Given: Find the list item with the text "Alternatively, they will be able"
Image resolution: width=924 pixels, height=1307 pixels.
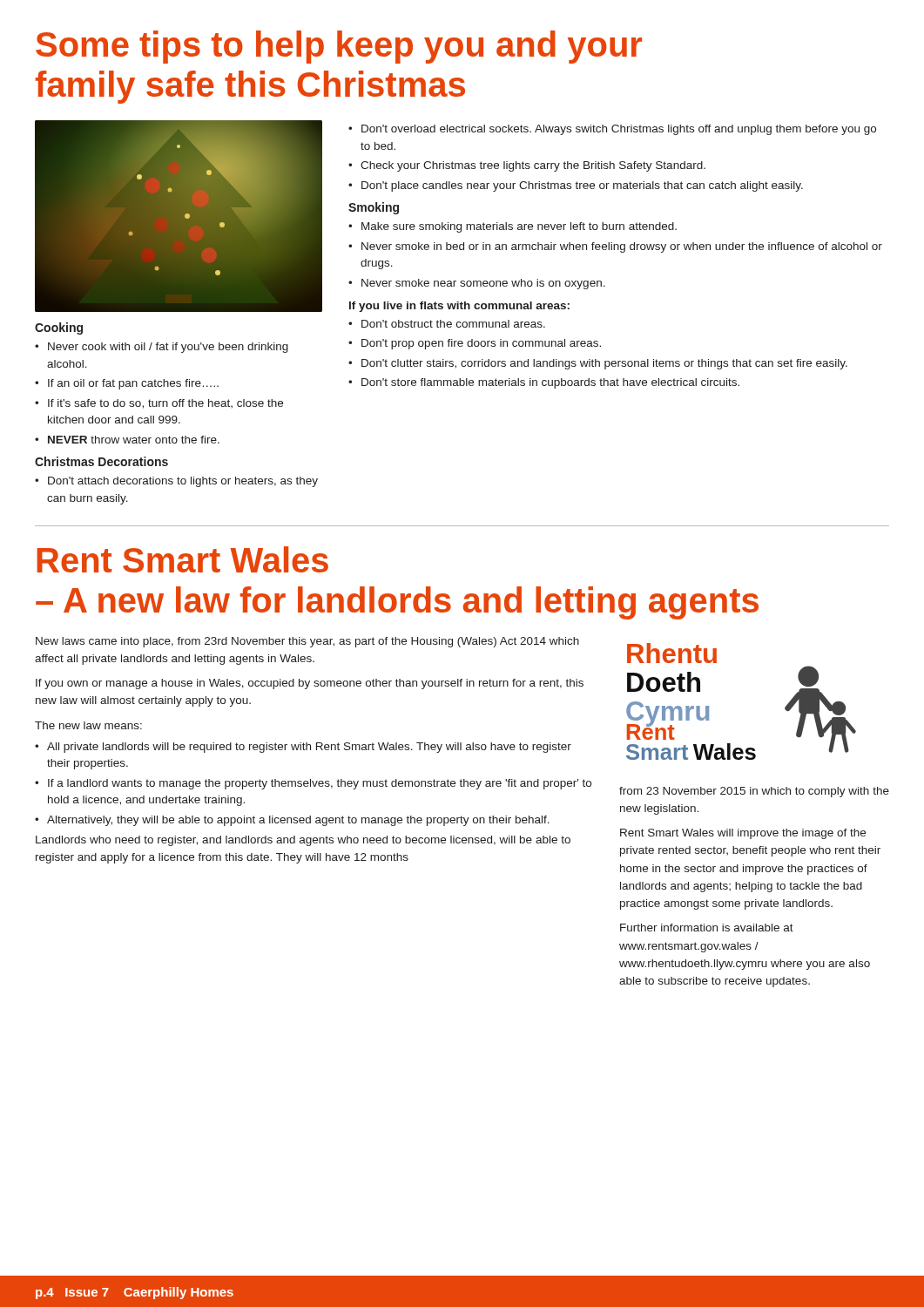Looking at the screenshot, I should (x=314, y=820).
